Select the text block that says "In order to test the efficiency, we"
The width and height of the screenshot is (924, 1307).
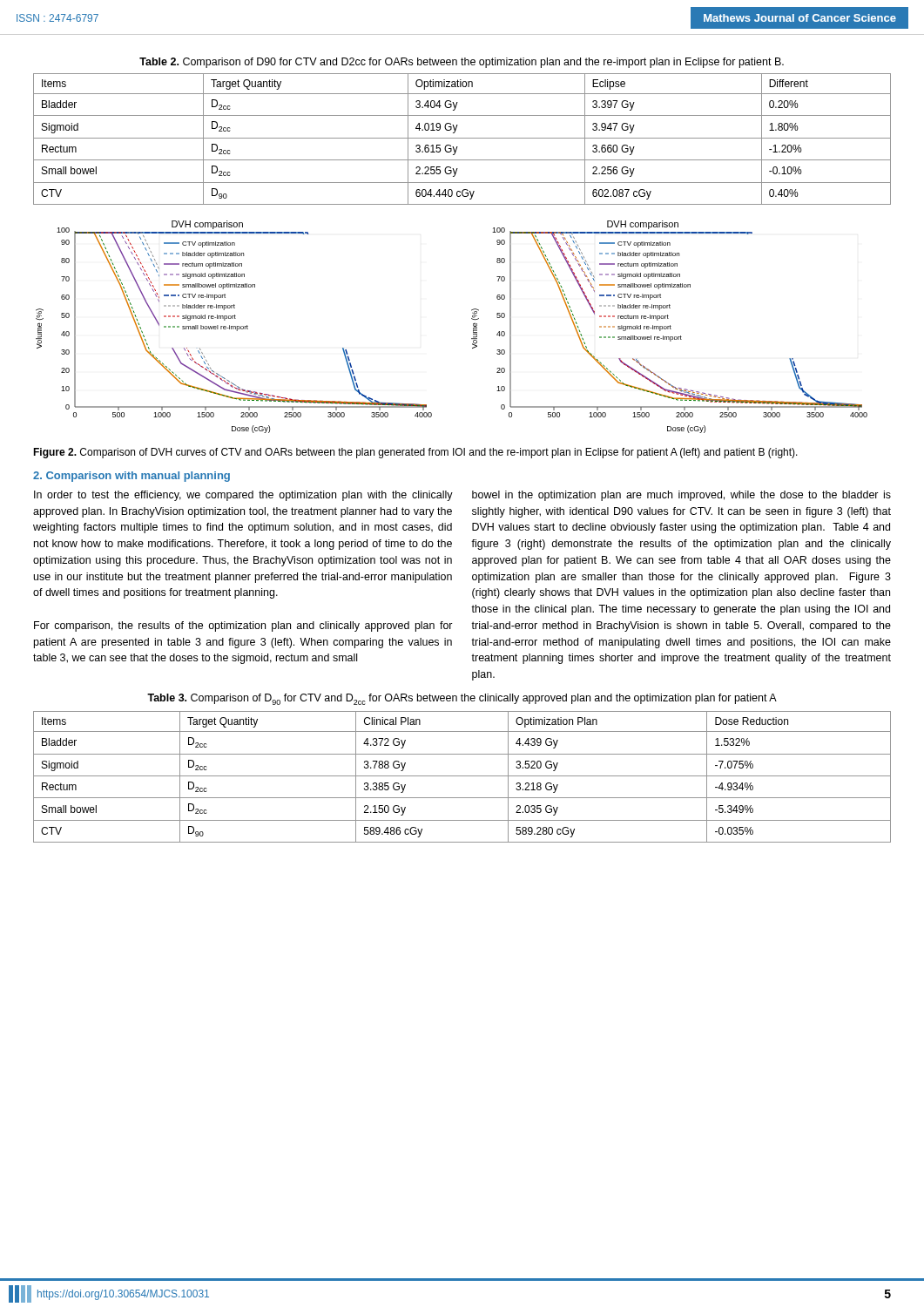(243, 576)
